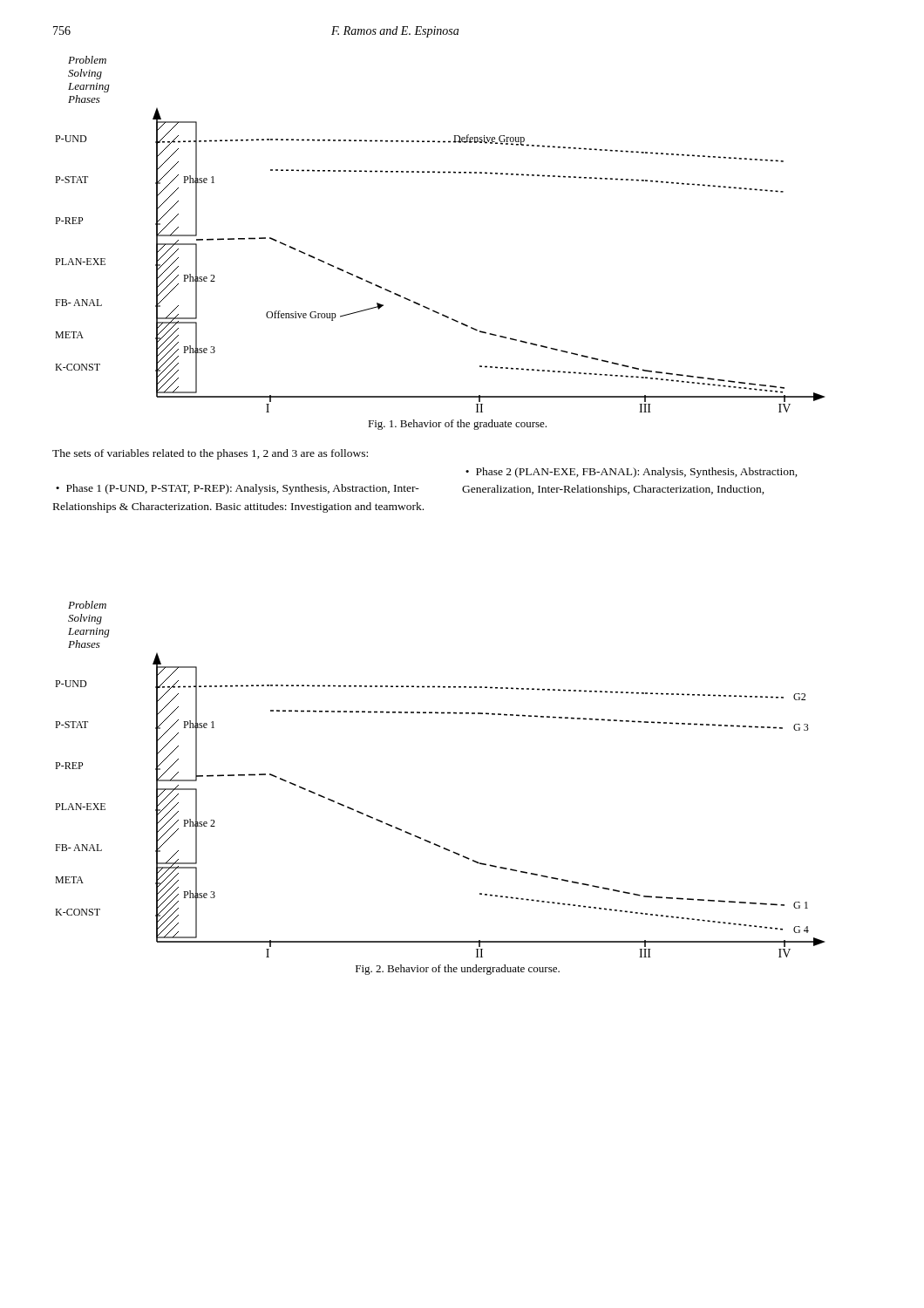Select the list item with the text "• Phase 1 (P-UND,"

tap(238, 496)
